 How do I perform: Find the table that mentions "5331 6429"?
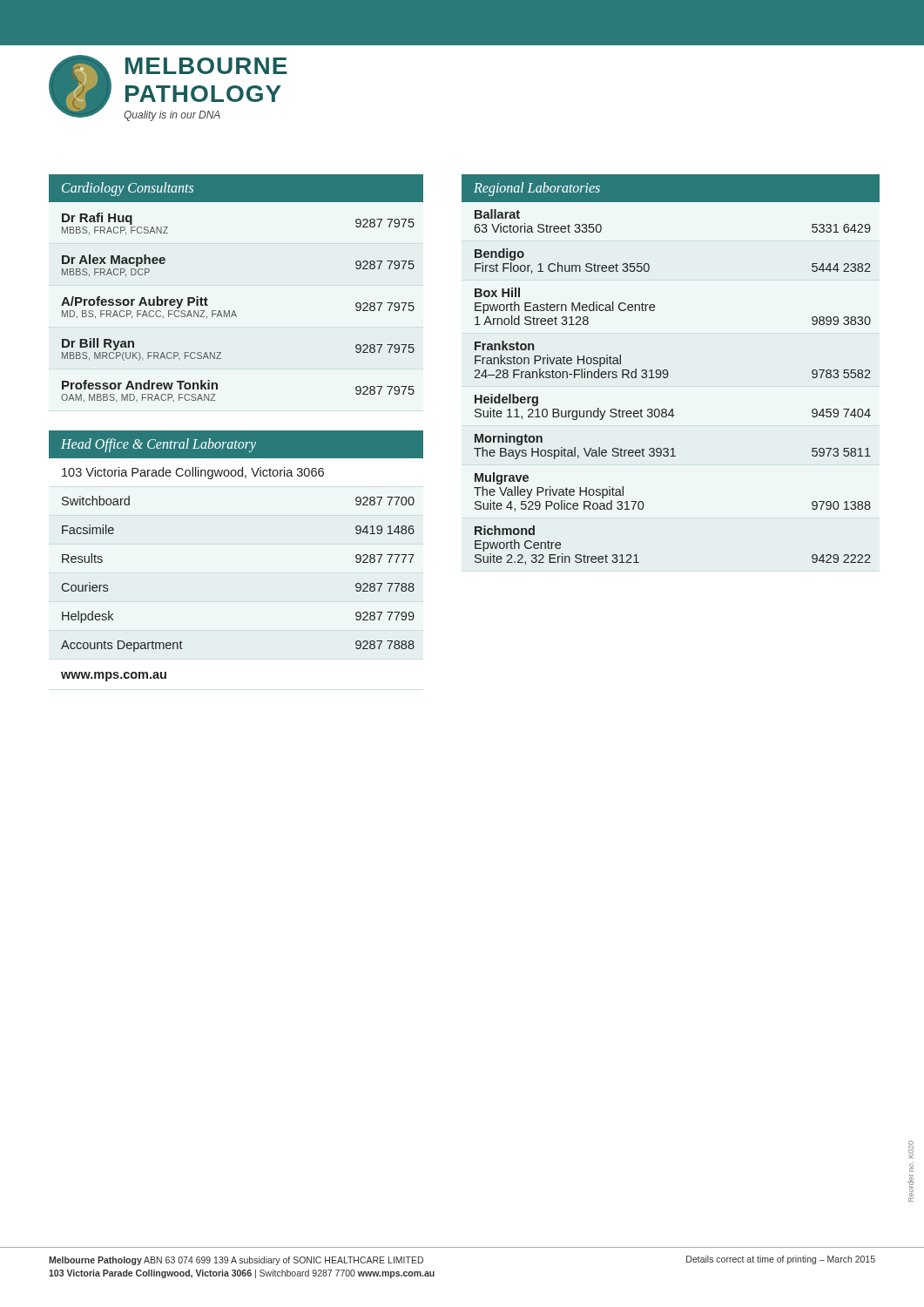coord(671,387)
